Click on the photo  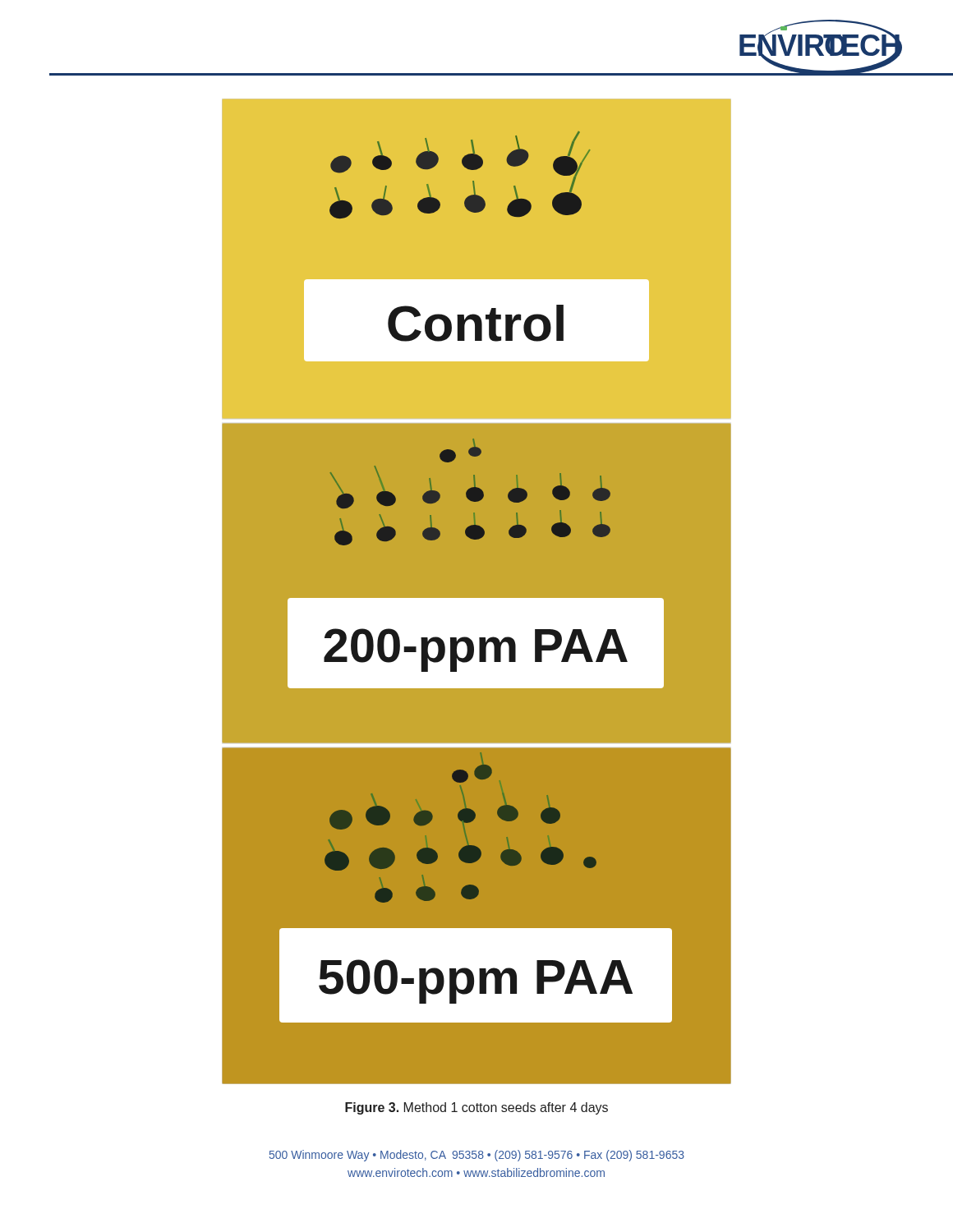coord(476,593)
